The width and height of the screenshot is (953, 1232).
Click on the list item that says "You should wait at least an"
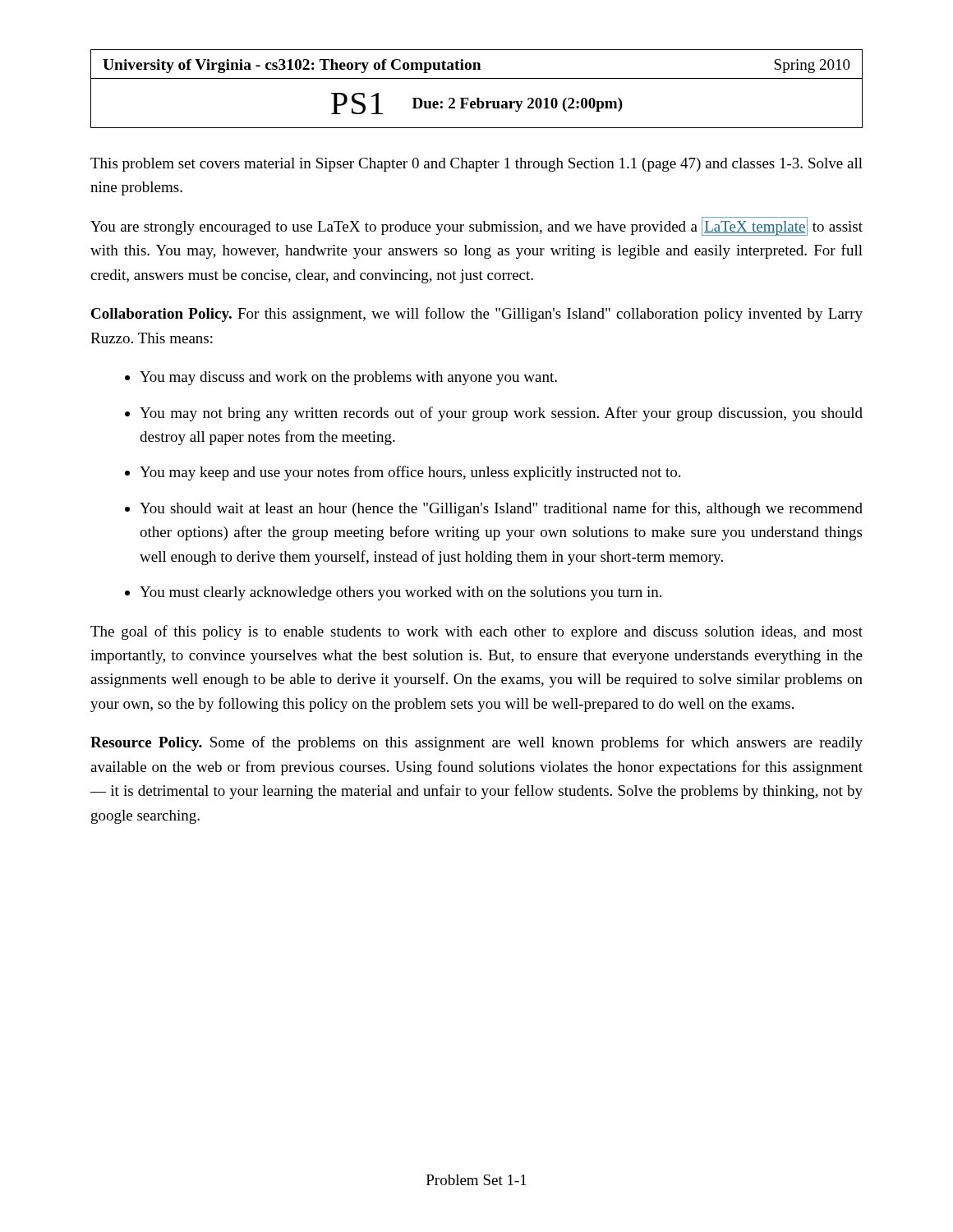tap(501, 532)
